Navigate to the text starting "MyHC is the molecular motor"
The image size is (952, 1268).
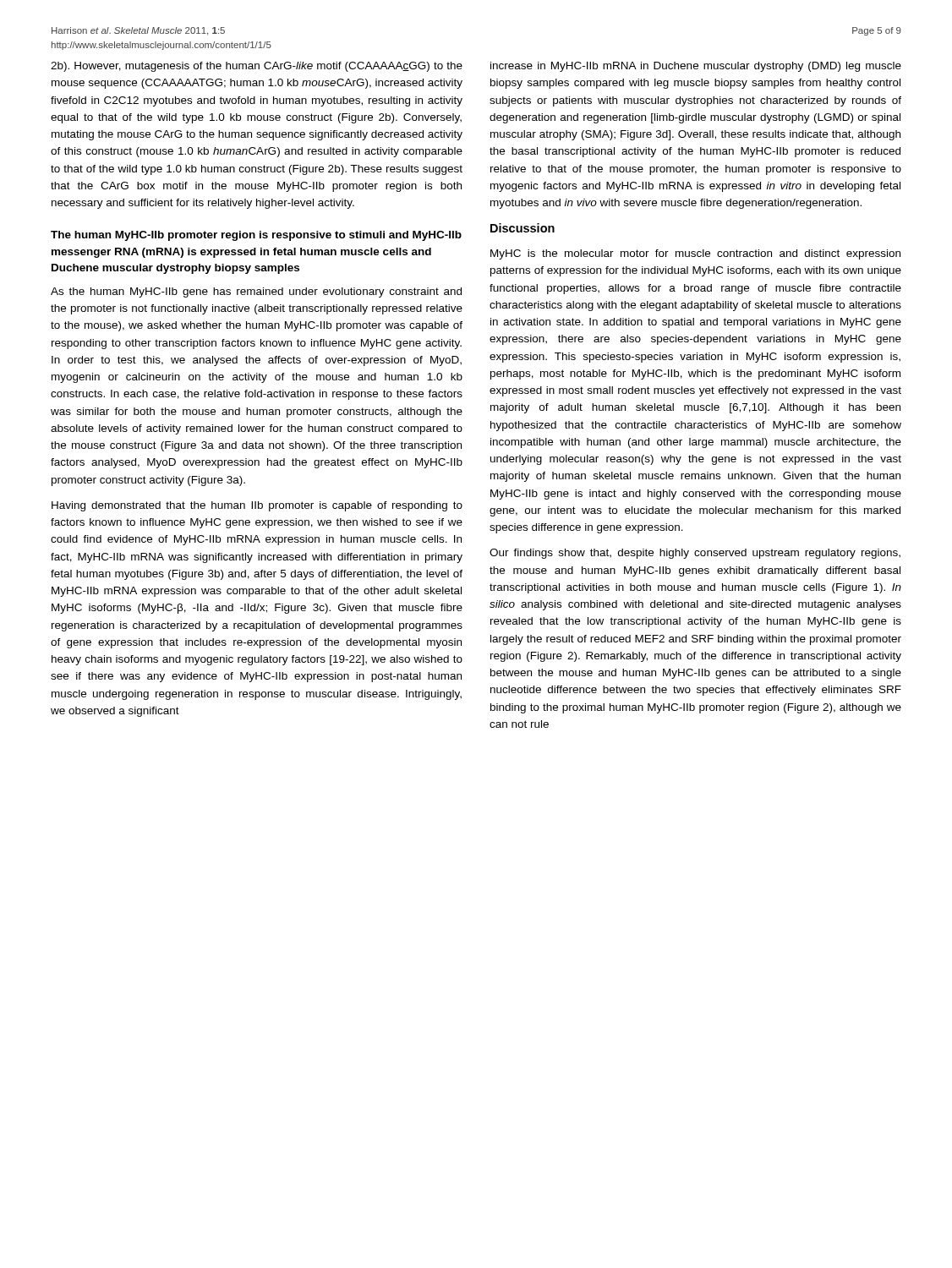[x=695, y=489]
